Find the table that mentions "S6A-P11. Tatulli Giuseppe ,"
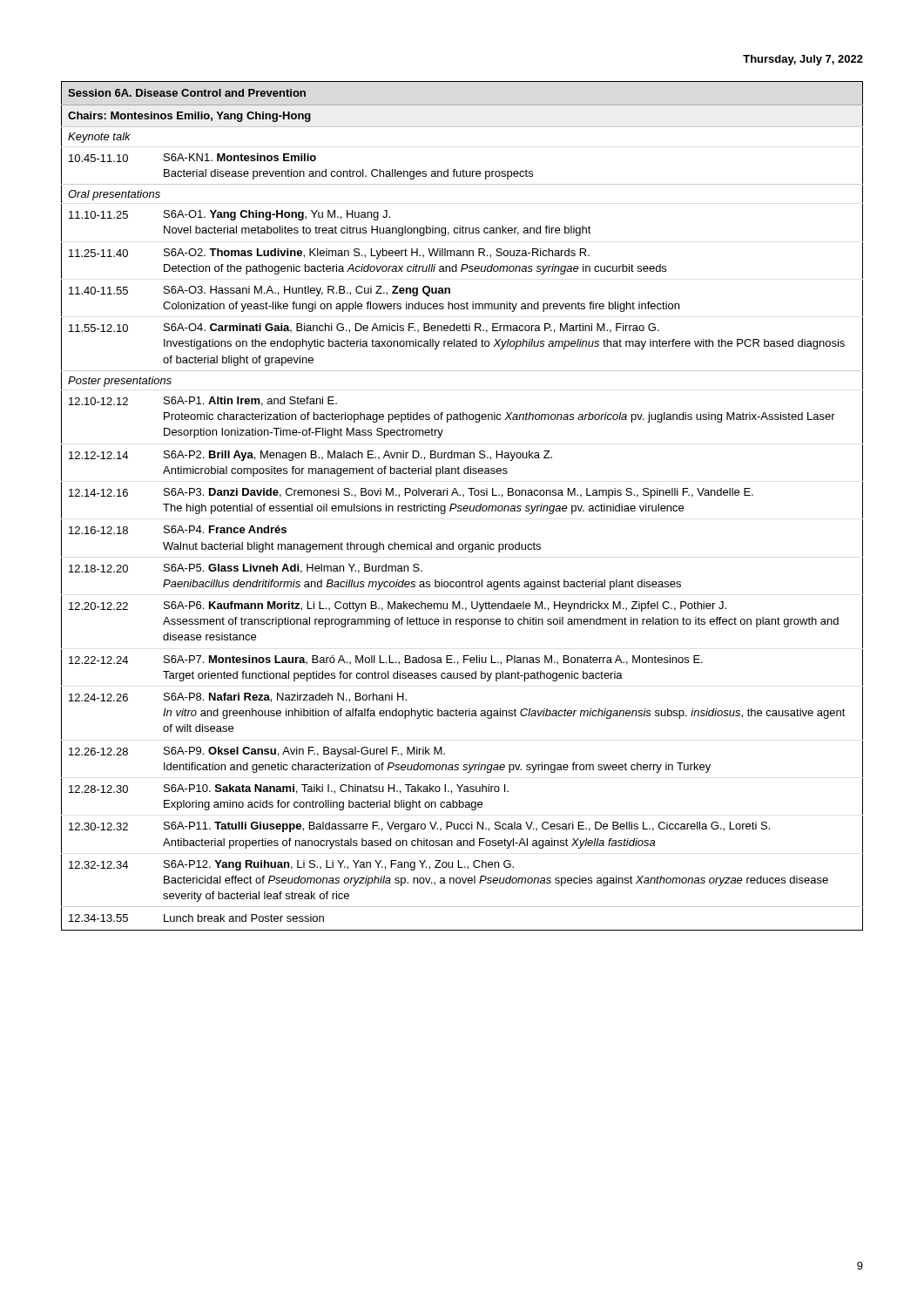This screenshot has width=924, height=1307. 462,506
